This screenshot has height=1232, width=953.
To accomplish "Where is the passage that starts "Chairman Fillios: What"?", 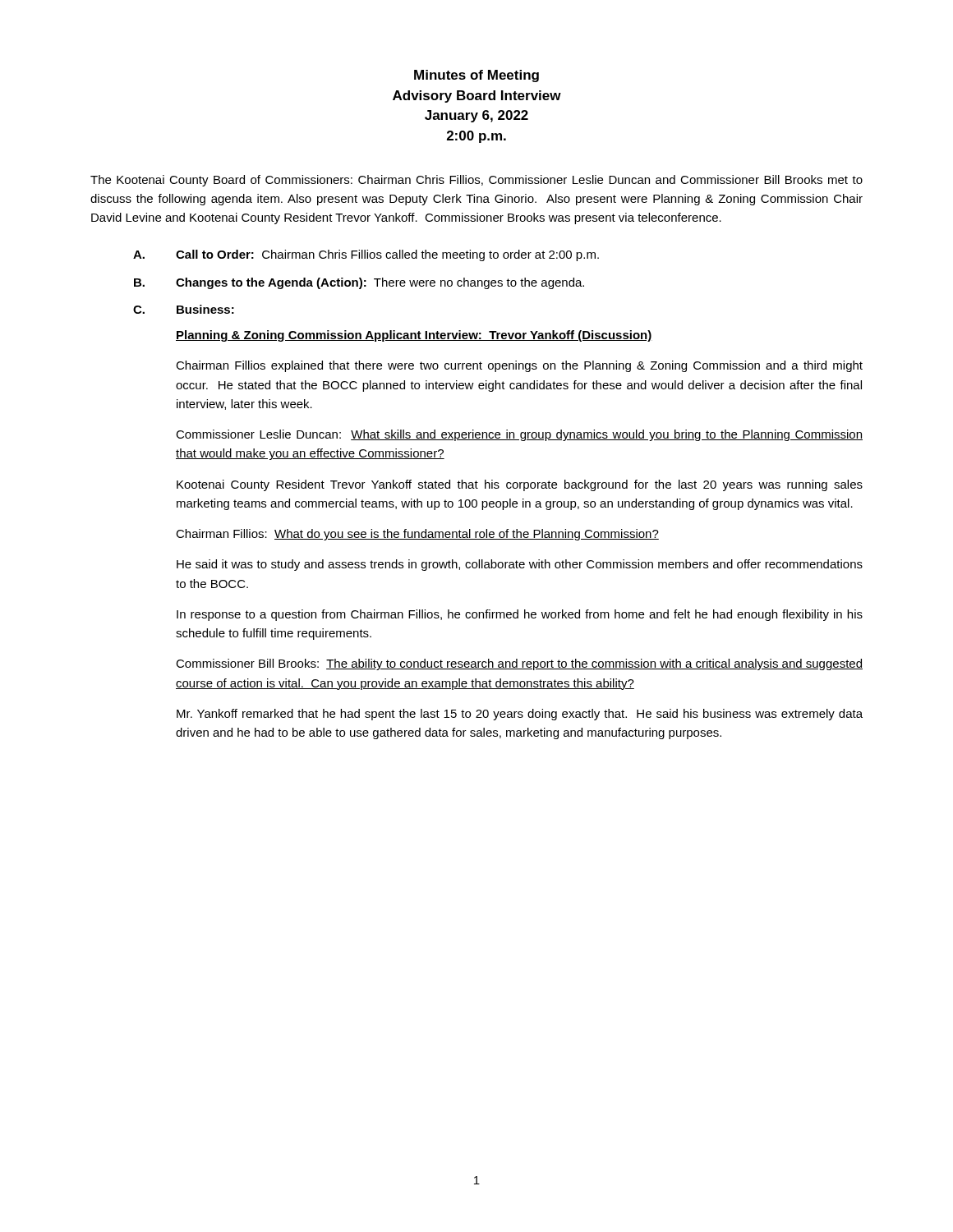I will [x=417, y=534].
